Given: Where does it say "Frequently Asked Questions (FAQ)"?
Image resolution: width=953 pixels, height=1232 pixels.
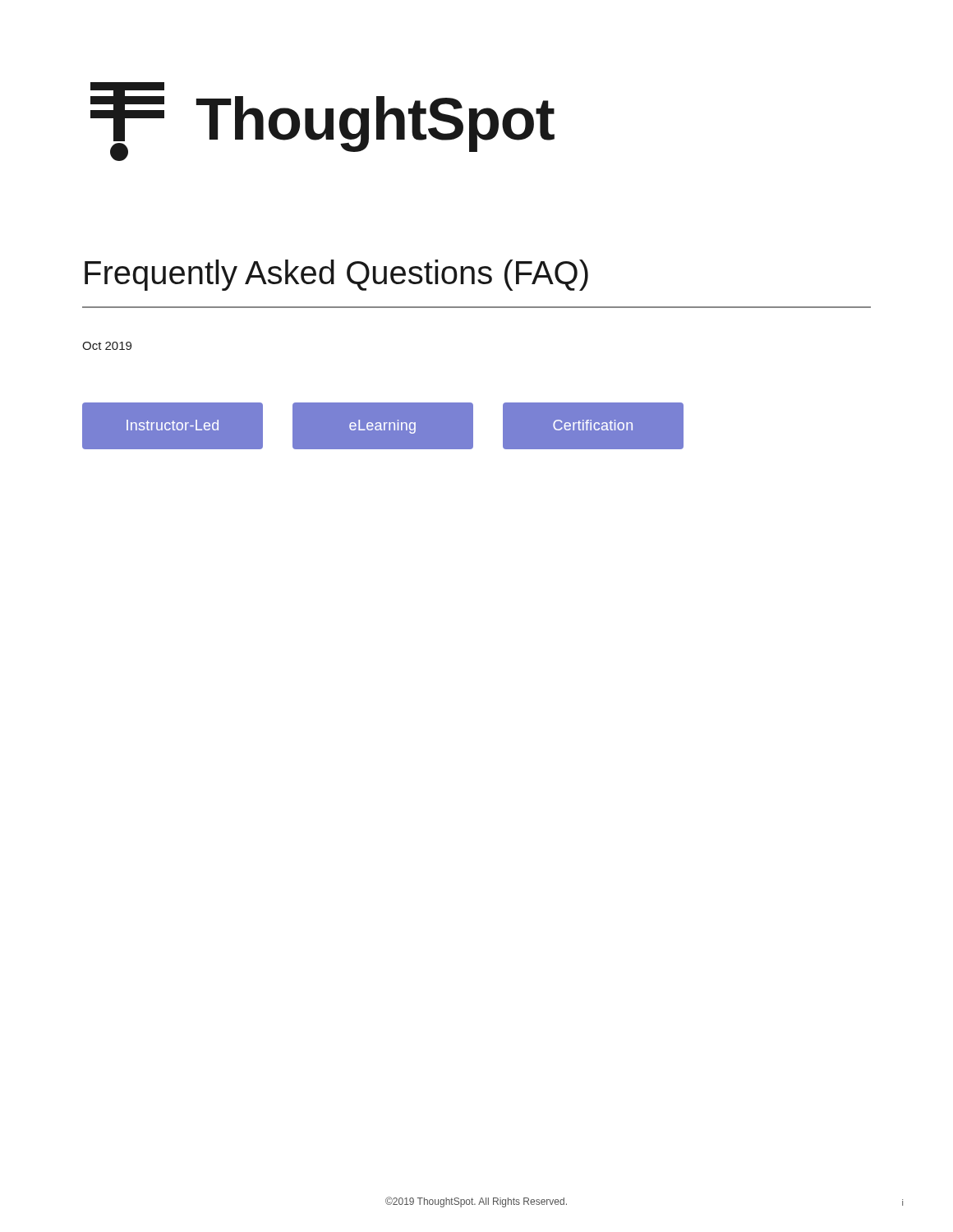Looking at the screenshot, I should coord(476,281).
